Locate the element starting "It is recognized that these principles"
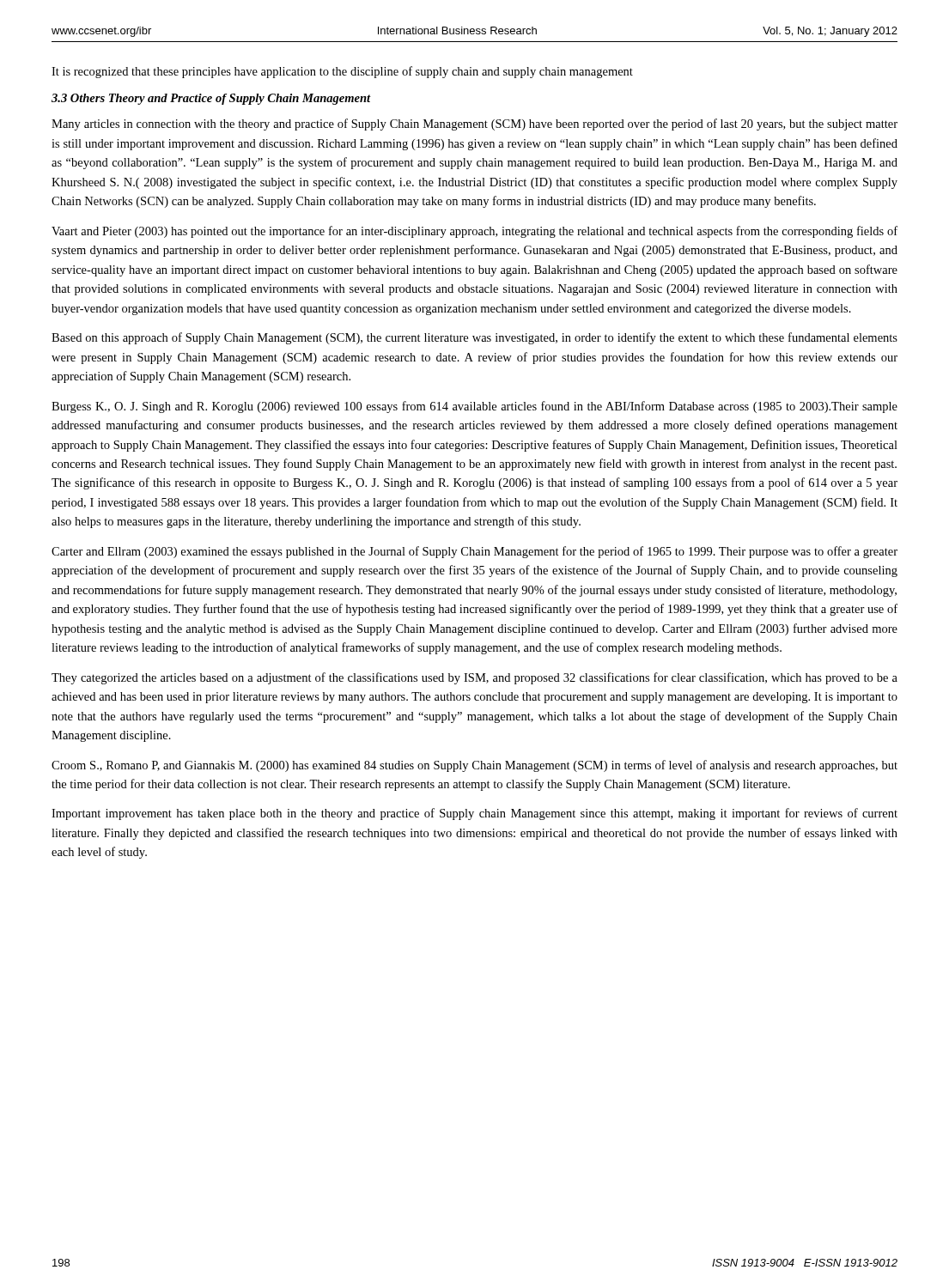The width and height of the screenshot is (949, 1288). pyautogui.click(x=342, y=71)
